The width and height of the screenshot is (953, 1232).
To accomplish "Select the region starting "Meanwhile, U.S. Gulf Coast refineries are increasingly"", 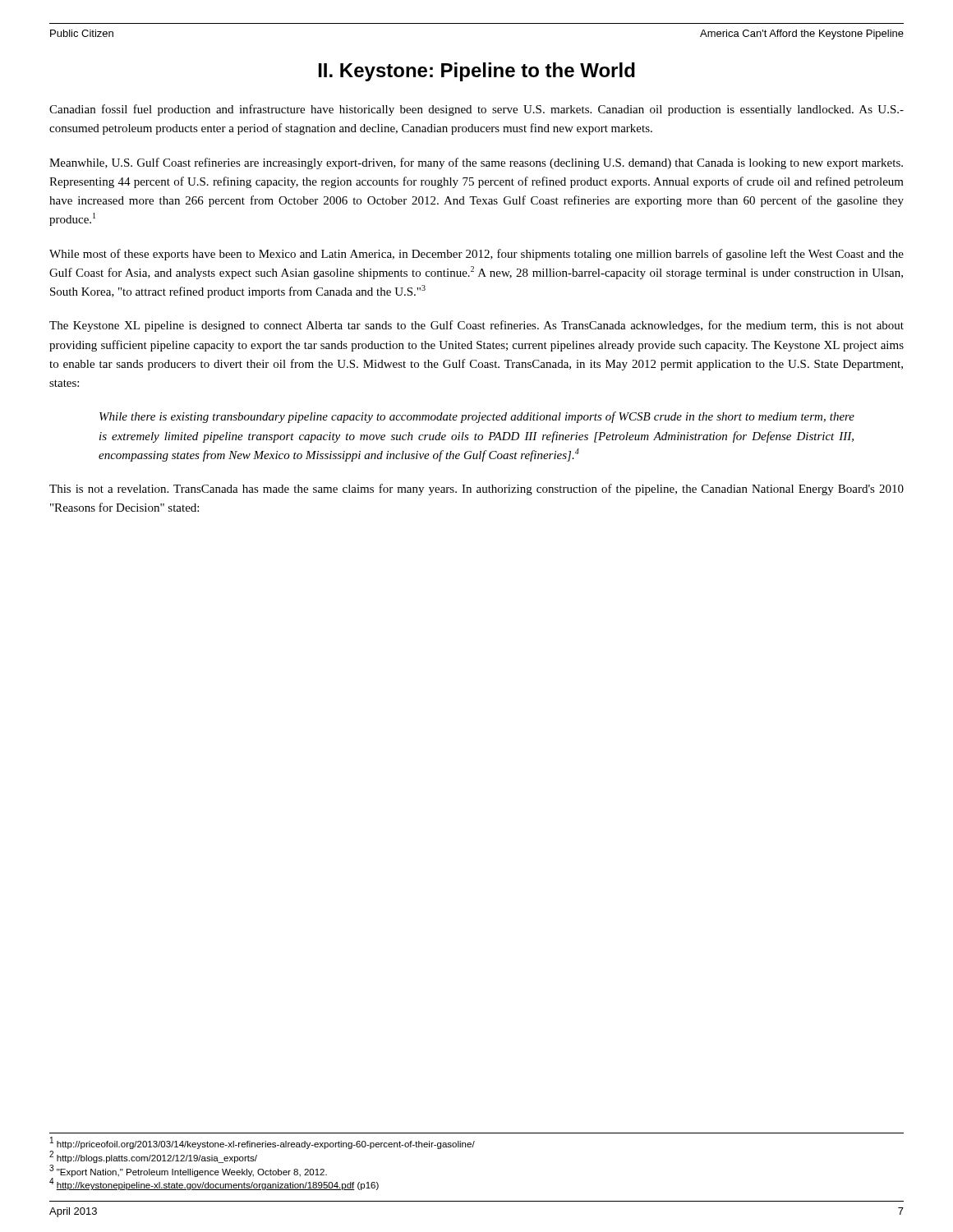I will [476, 191].
